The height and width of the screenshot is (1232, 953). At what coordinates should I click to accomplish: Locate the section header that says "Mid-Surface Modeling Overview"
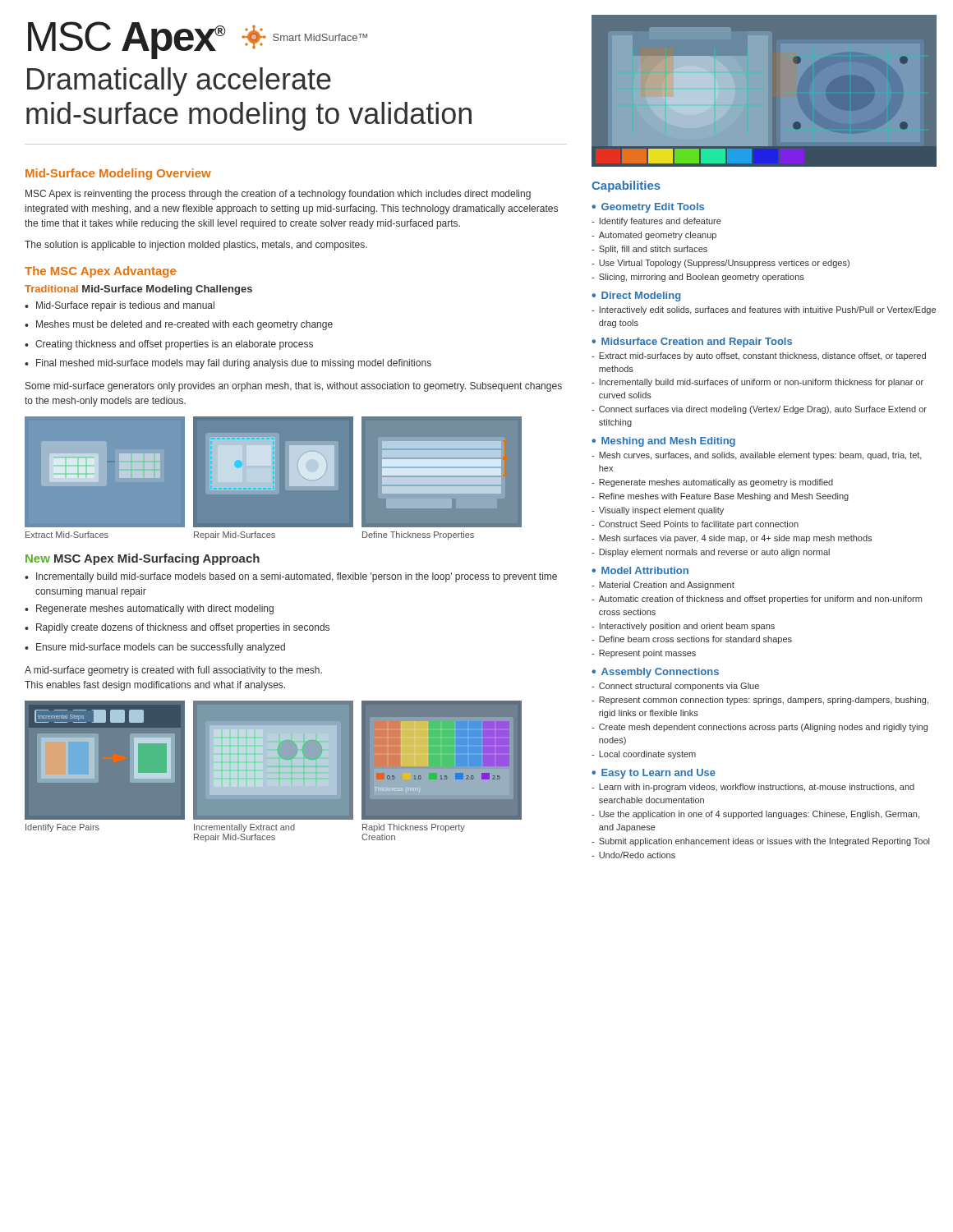tap(118, 173)
